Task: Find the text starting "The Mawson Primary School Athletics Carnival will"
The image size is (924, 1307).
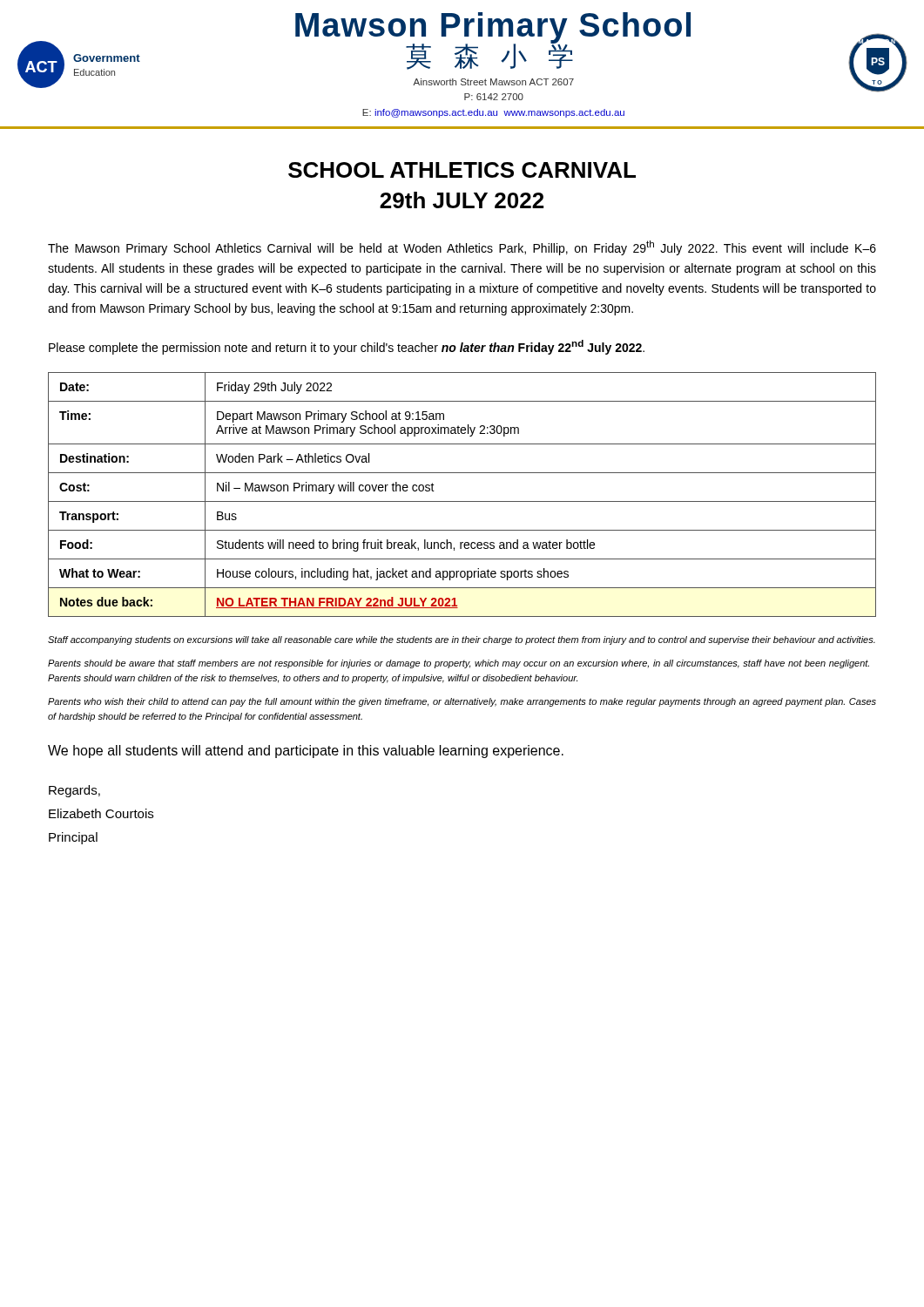Action: tap(462, 277)
